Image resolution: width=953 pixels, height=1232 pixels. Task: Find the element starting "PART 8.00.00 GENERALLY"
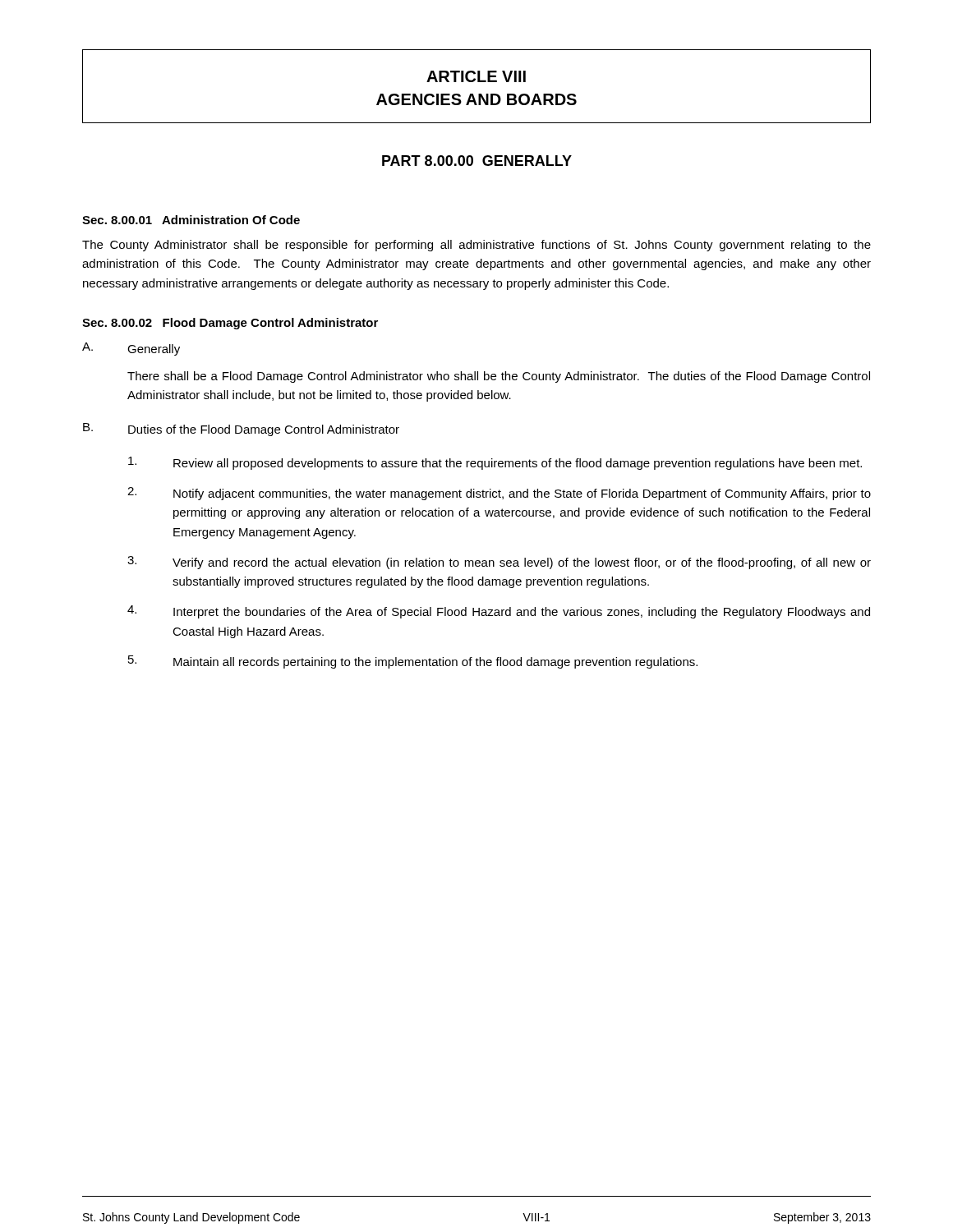[x=476, y=161]
